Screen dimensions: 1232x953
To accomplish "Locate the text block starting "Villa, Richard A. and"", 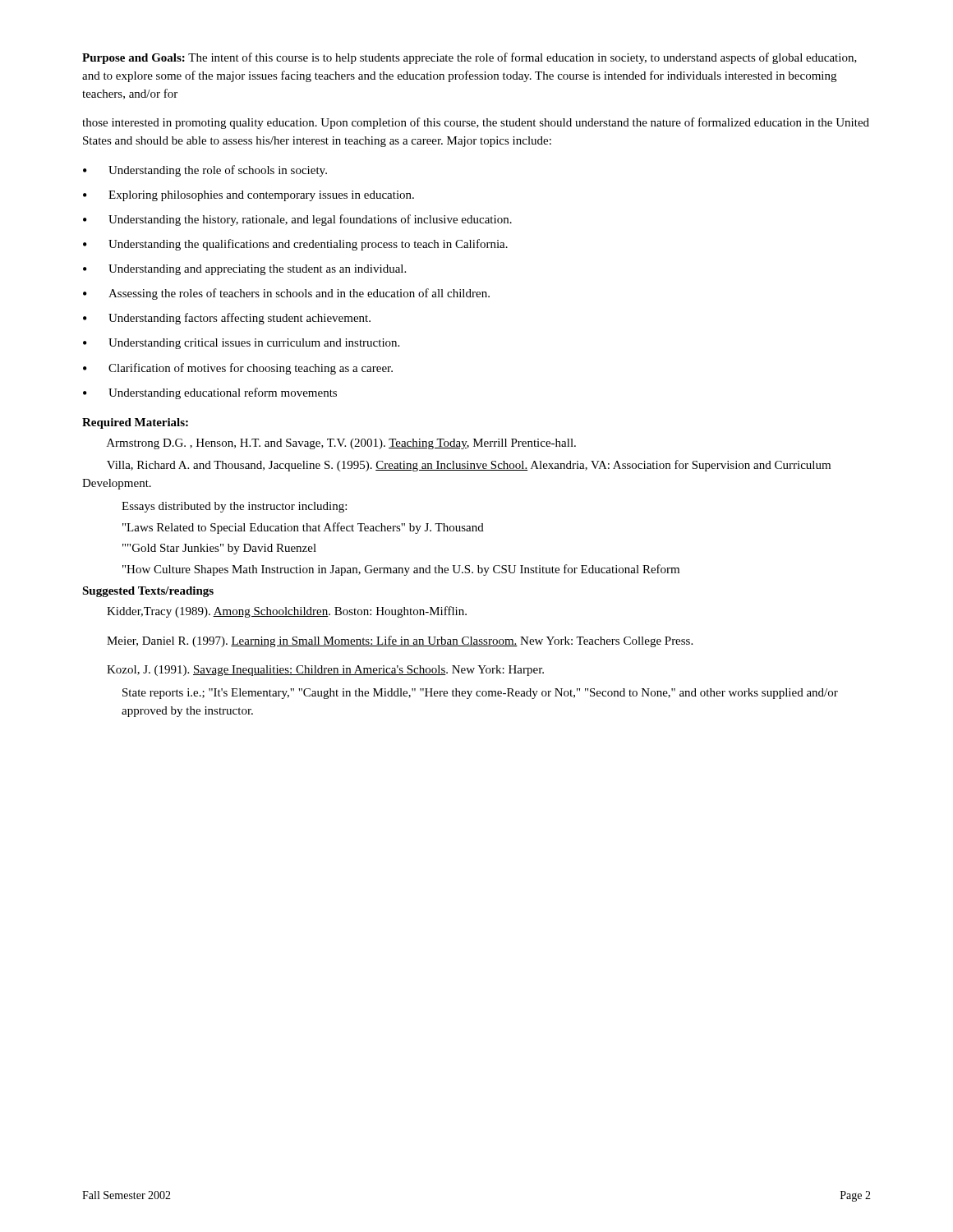I will coord(457,474).
